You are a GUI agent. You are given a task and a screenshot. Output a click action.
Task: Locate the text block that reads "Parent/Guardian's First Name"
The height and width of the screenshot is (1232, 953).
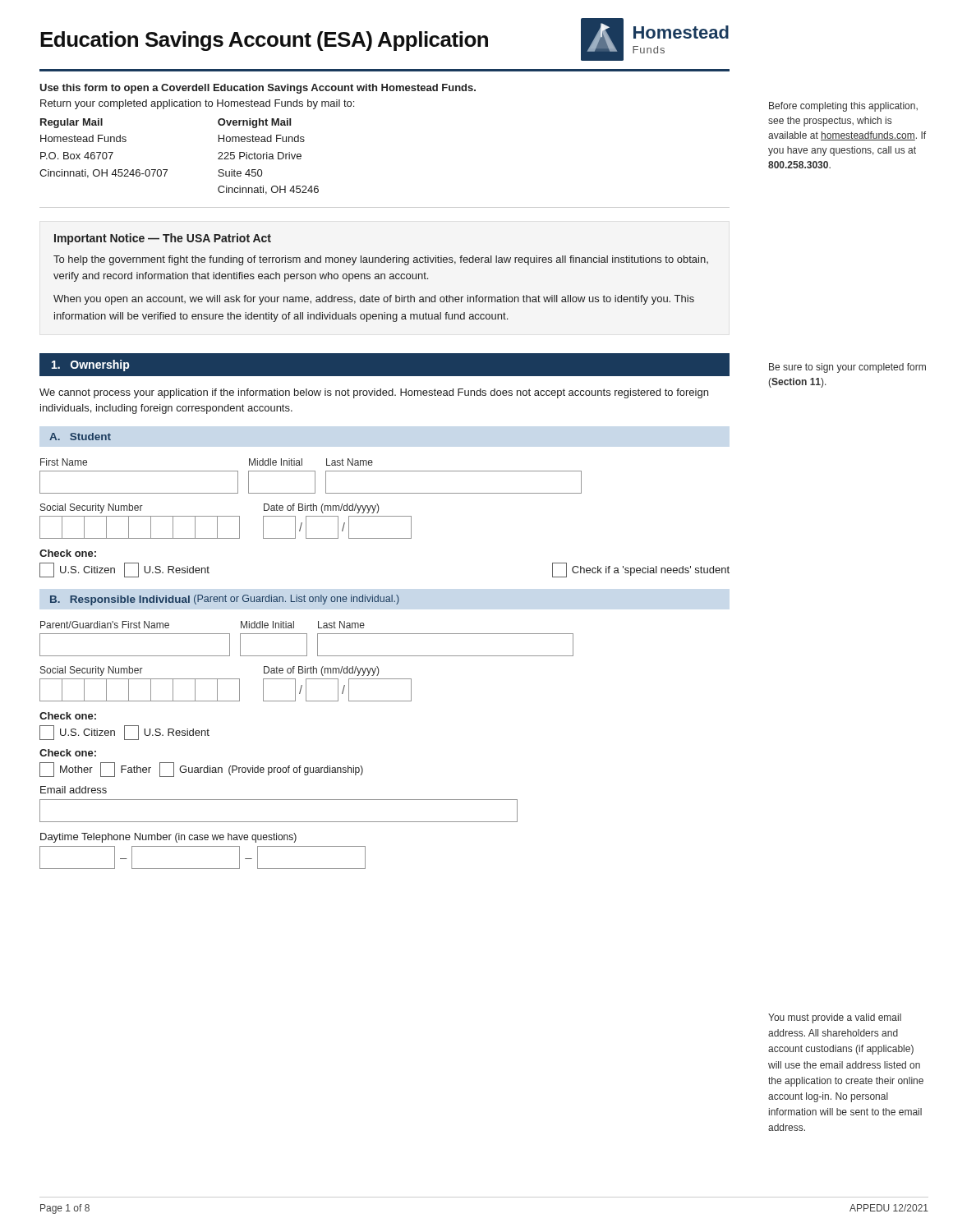[384, 638]
